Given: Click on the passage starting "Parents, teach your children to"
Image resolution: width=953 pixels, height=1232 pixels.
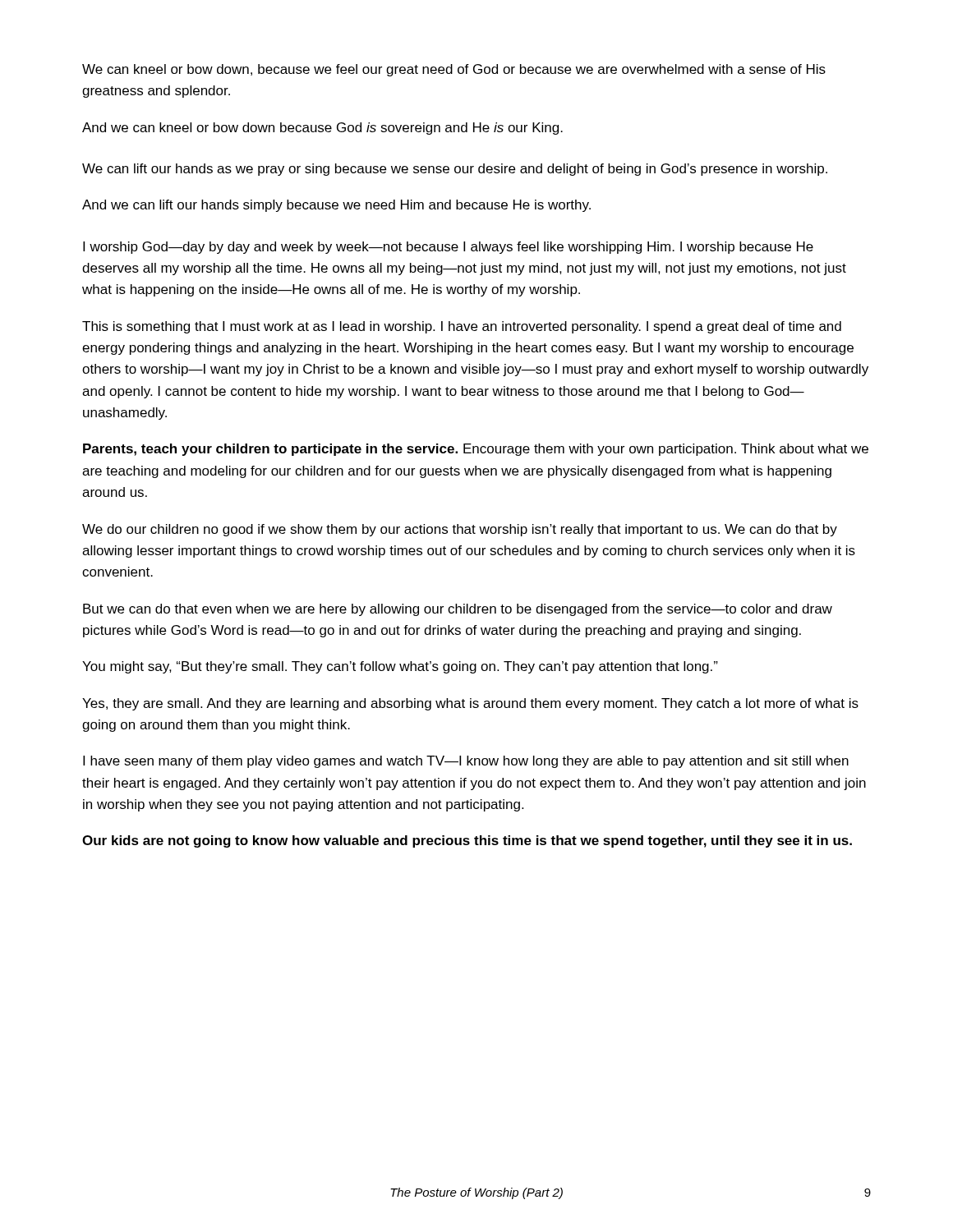Looking at the screenshot, I should click(476, 471).
